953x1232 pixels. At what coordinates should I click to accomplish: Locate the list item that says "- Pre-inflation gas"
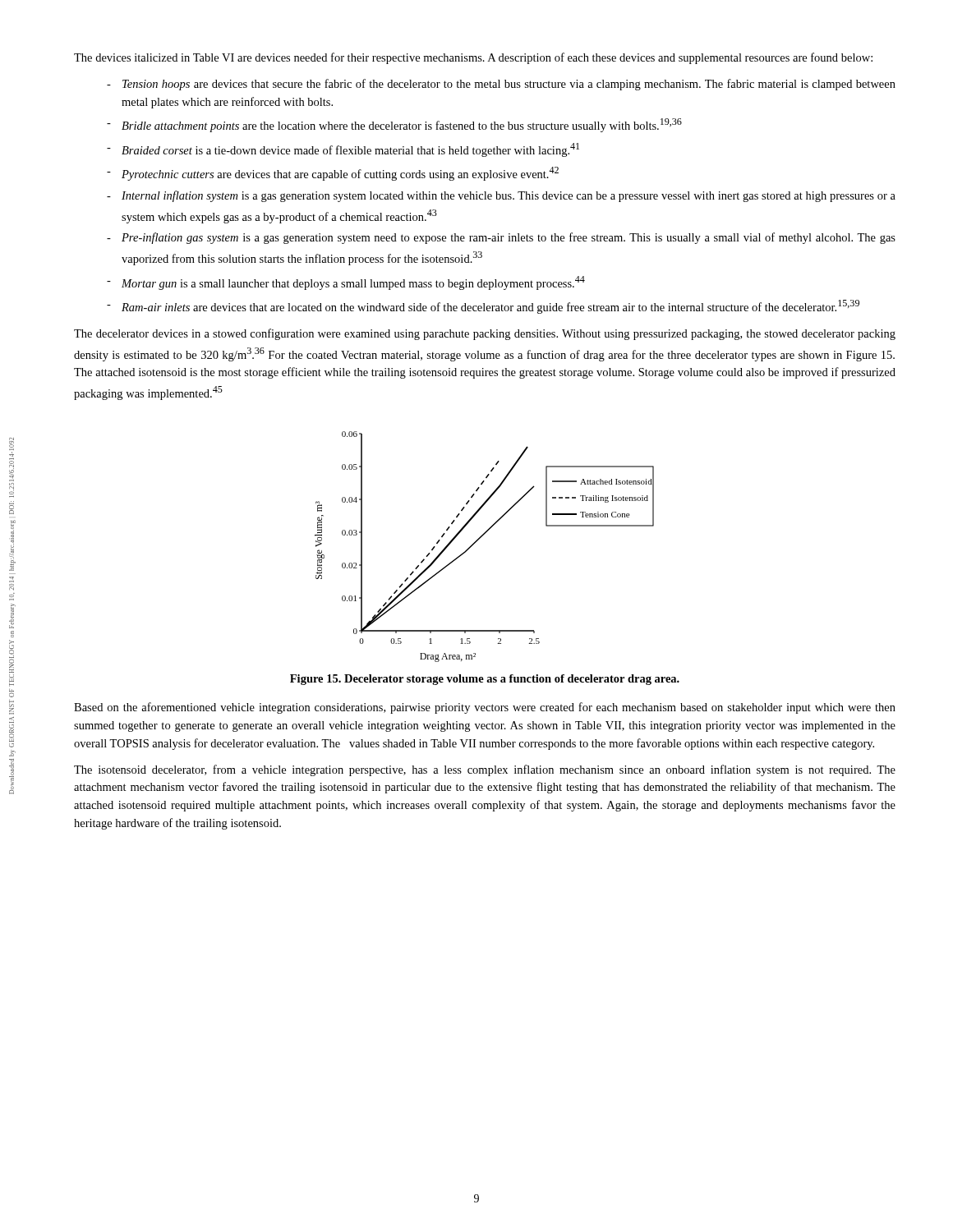pyautogui.click(x=501, y=249)
